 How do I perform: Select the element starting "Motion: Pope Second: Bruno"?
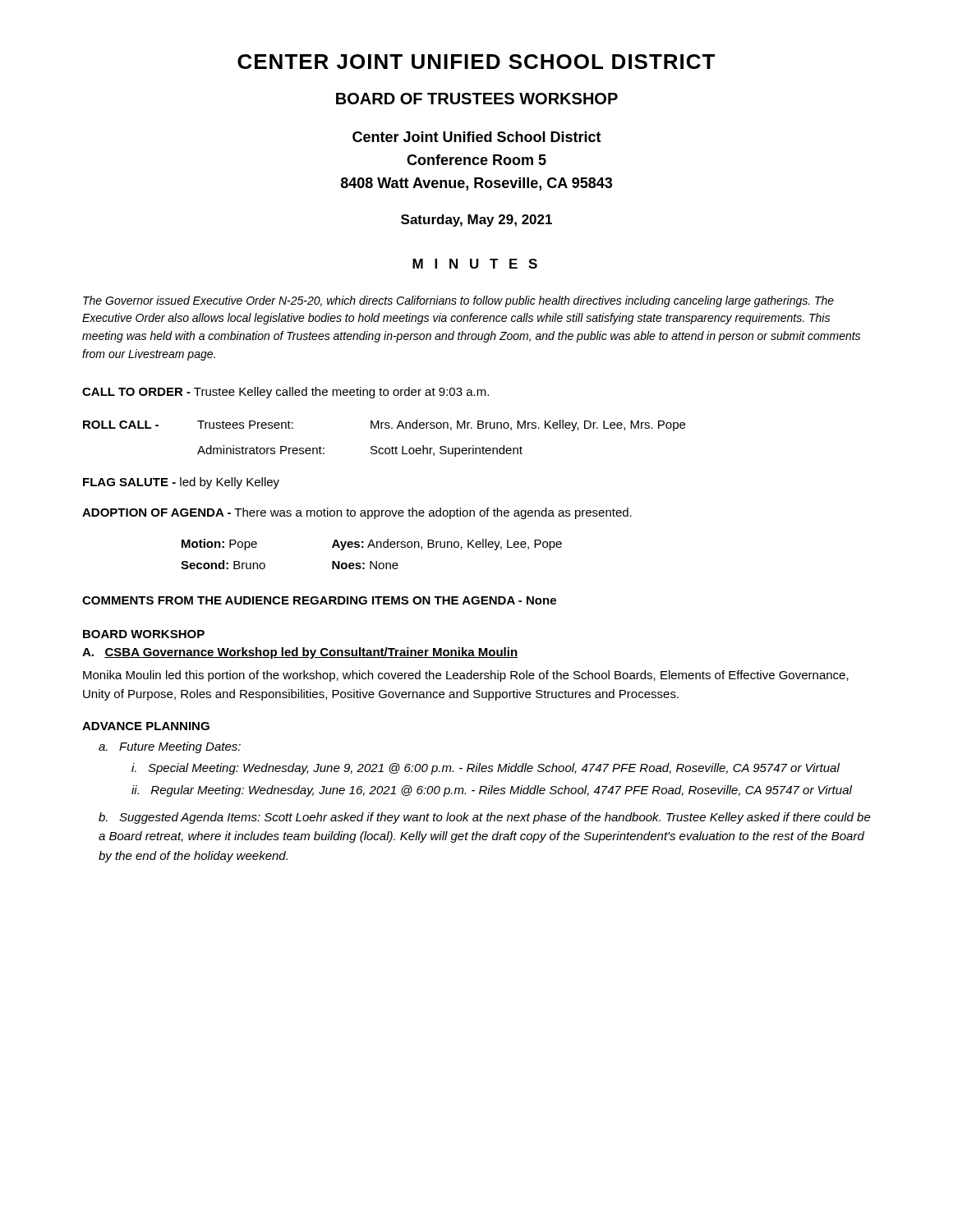[526, 554]
